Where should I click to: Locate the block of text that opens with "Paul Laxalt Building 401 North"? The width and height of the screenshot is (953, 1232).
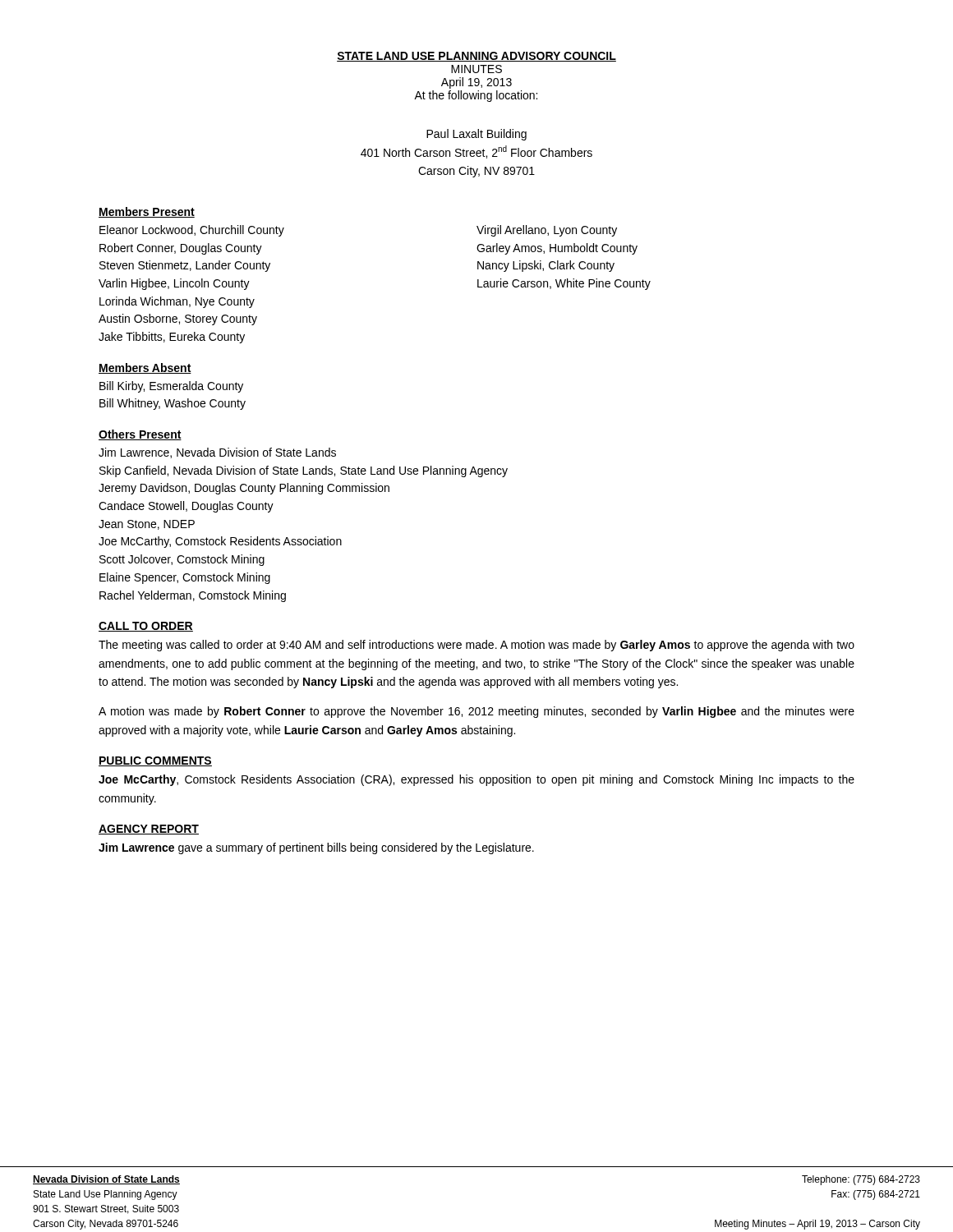tap(476, 153)
